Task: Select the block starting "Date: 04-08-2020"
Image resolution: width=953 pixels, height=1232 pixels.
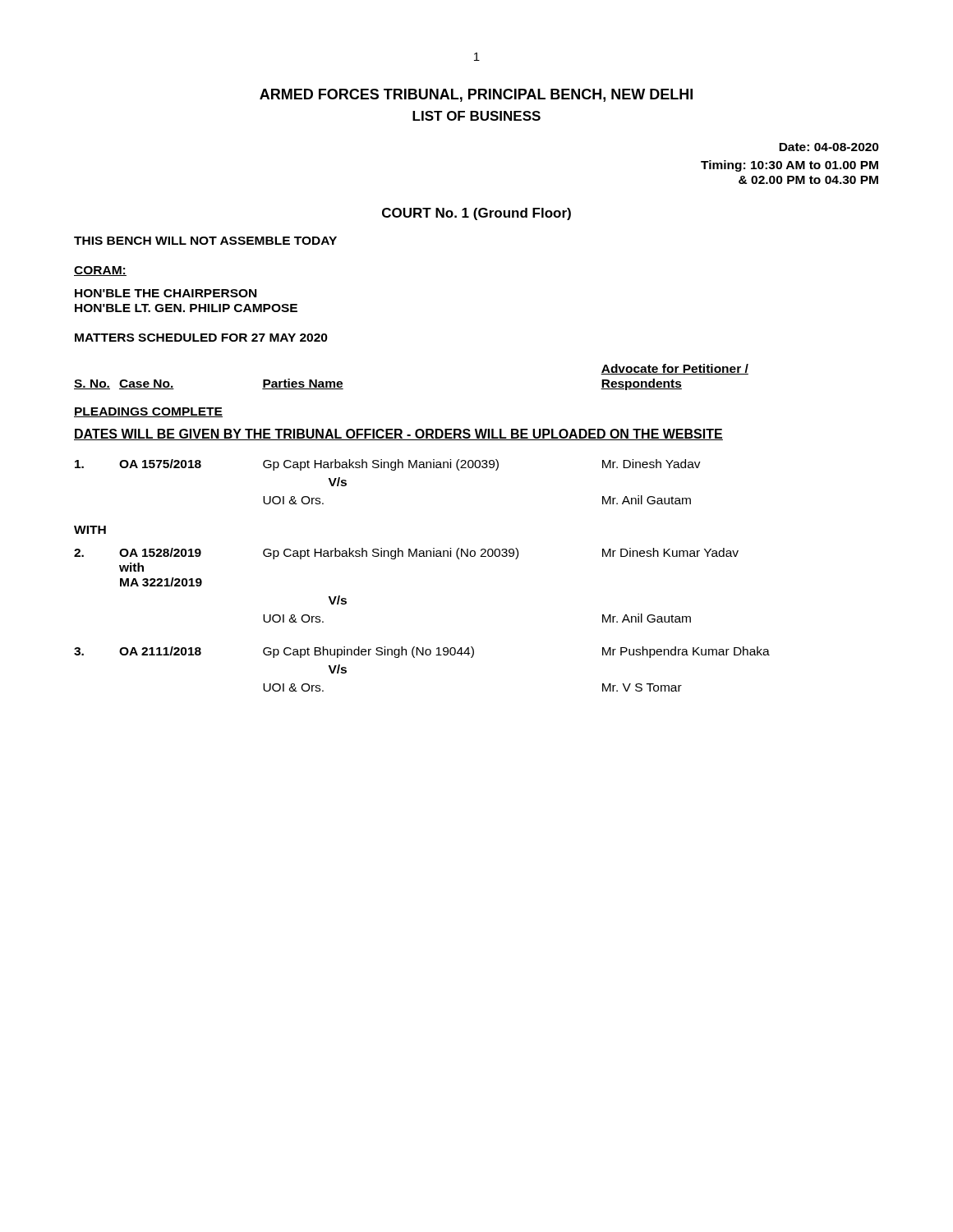Action: pyautogui.click(x=829, y=147)
